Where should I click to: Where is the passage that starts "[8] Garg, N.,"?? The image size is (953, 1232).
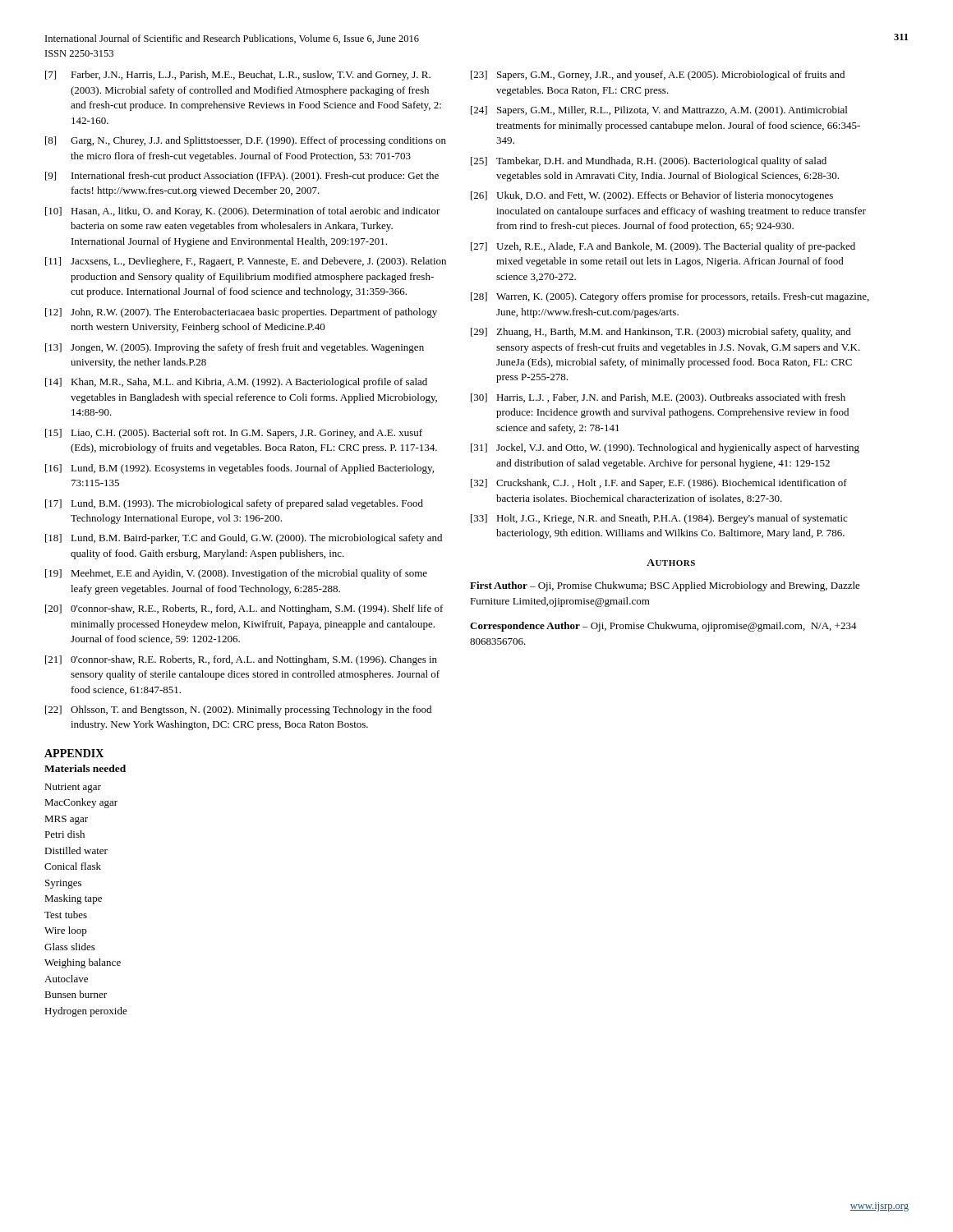tap(246, 148)
